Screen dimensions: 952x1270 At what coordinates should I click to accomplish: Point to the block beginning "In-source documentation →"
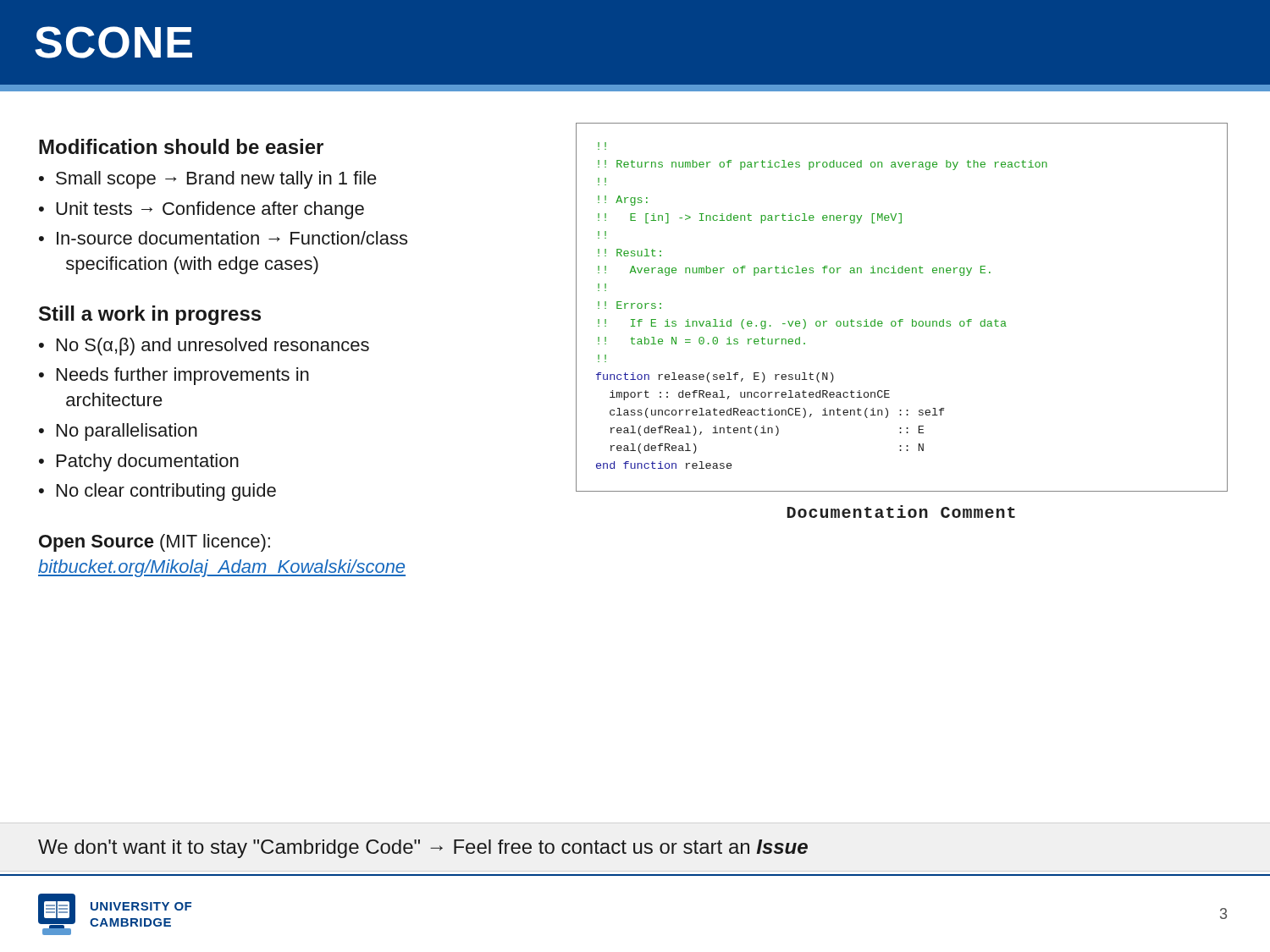click(x=232, y=251)
